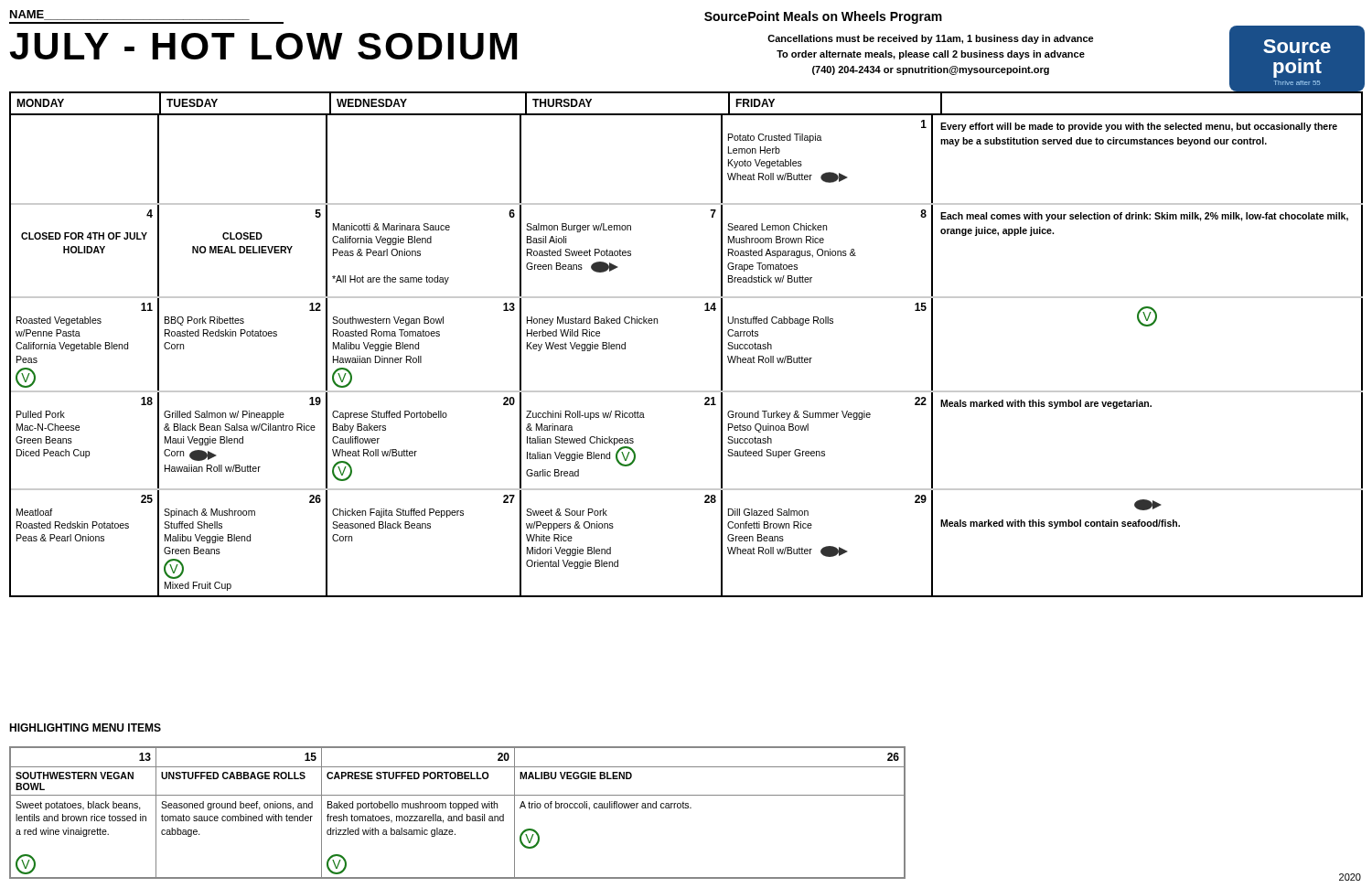Viewport: 1372px width, 888px height.
Task: Locate the table with the text "MONDAY TUESDAY WEDNESDAY THURSDAY"
Action: (x=686, y=344)
